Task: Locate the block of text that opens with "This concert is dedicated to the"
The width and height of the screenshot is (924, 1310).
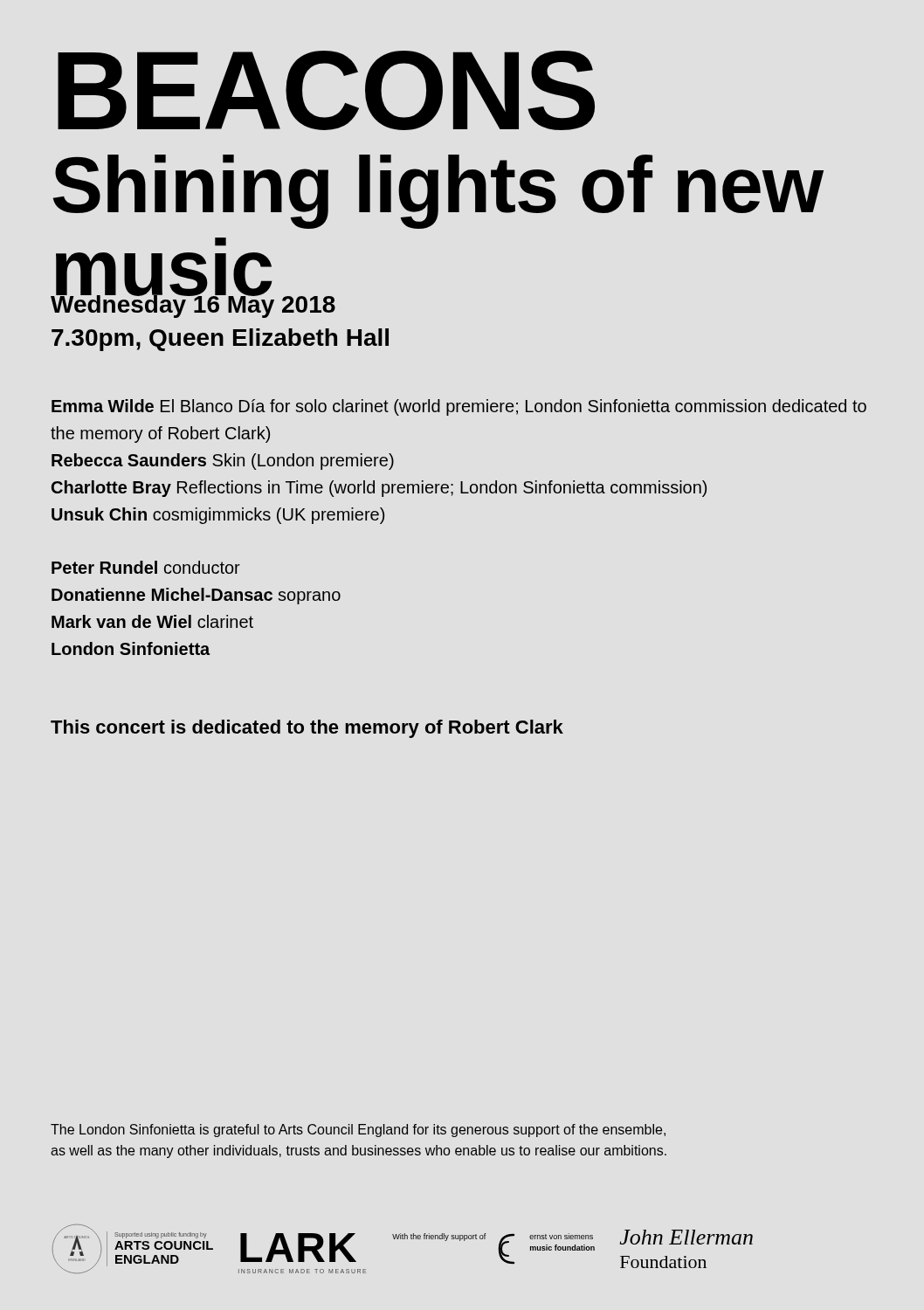Action: click(x=307, y=727)
